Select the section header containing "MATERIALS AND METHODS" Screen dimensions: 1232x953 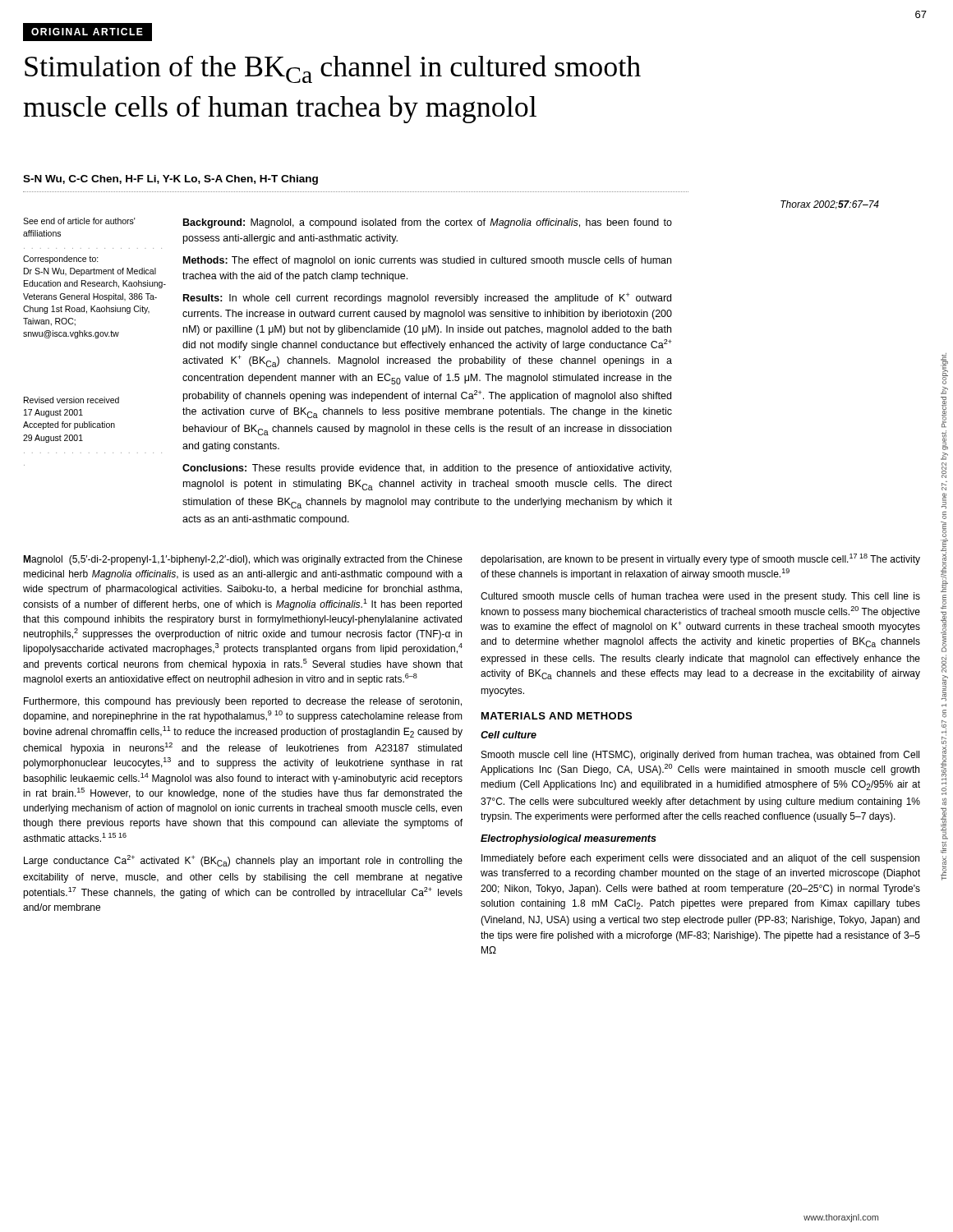click(557, 716)
